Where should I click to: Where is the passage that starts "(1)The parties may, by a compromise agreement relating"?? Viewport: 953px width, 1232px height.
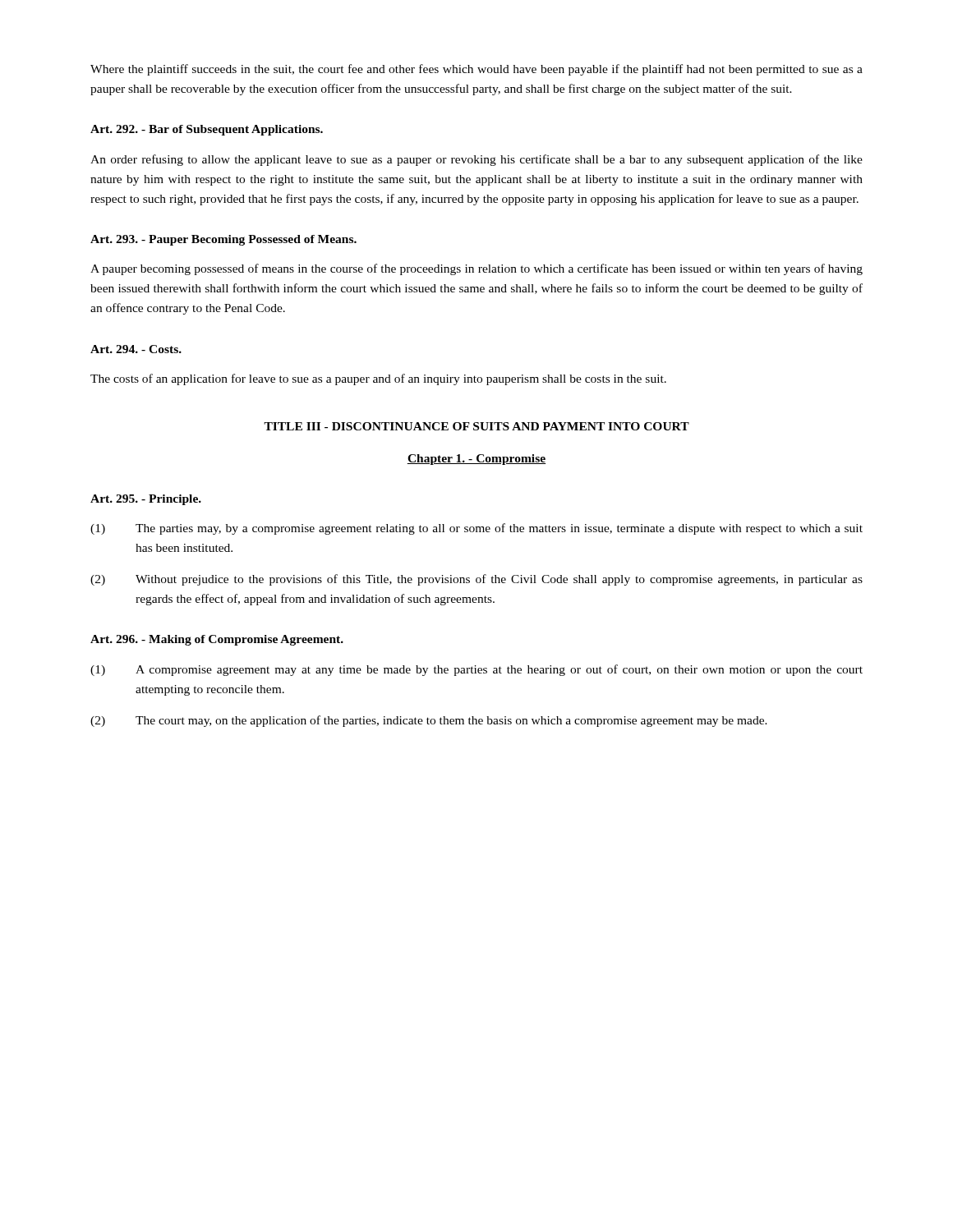click(x=476, y=538)
